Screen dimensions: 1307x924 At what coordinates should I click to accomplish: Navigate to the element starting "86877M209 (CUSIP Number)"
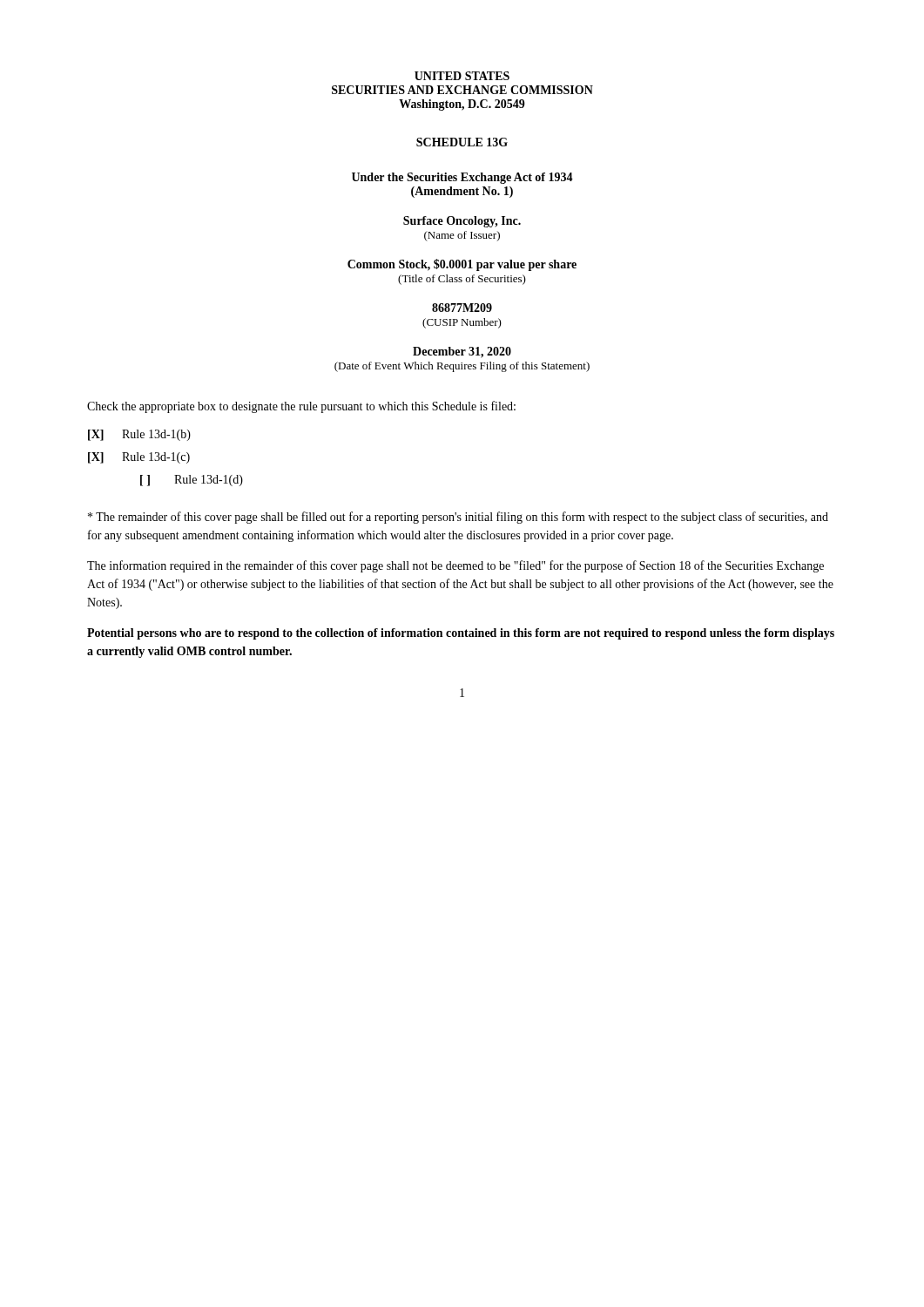tap(462, 315)
